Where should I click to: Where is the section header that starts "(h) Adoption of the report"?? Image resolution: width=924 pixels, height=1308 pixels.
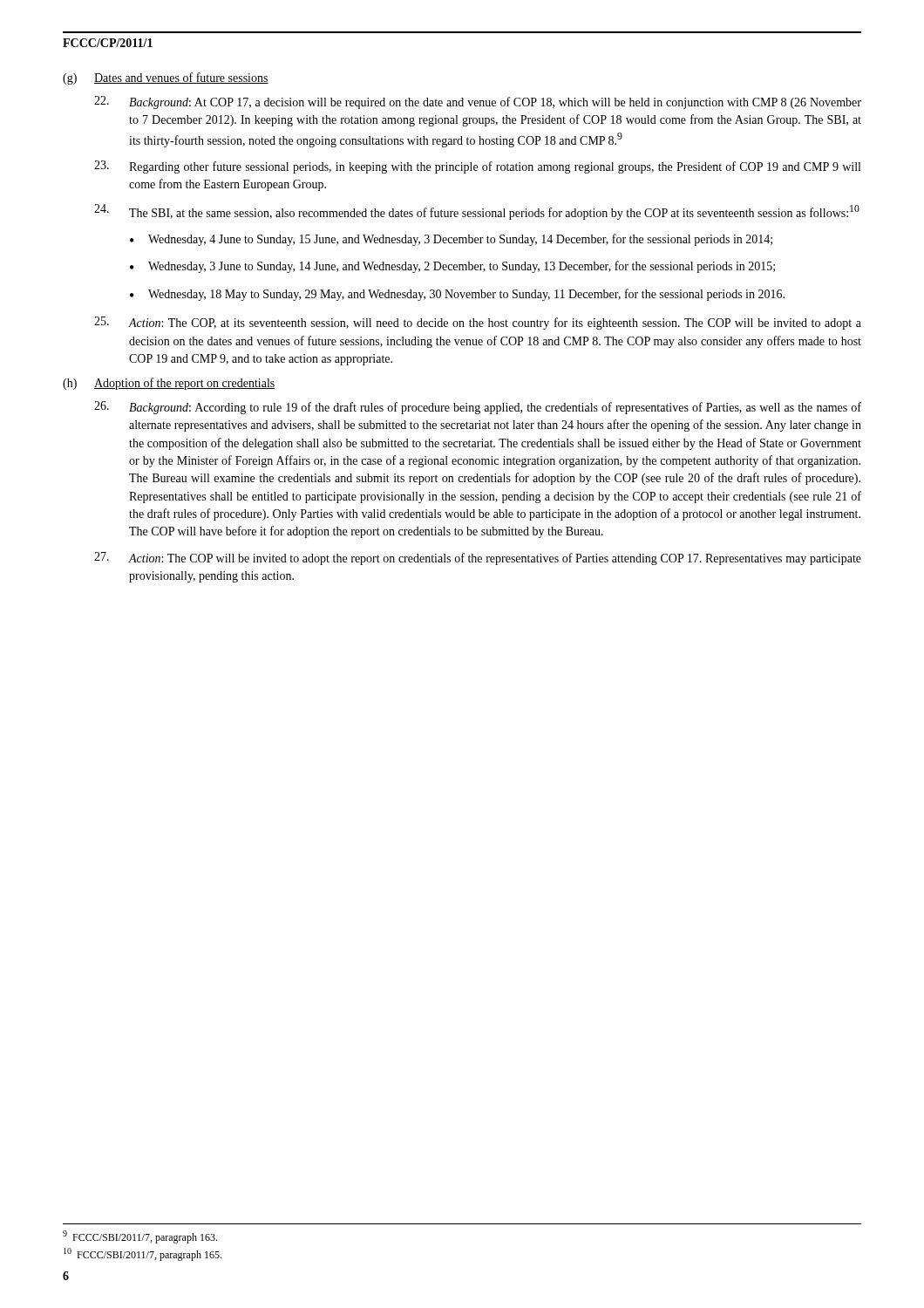click(169, 384)
